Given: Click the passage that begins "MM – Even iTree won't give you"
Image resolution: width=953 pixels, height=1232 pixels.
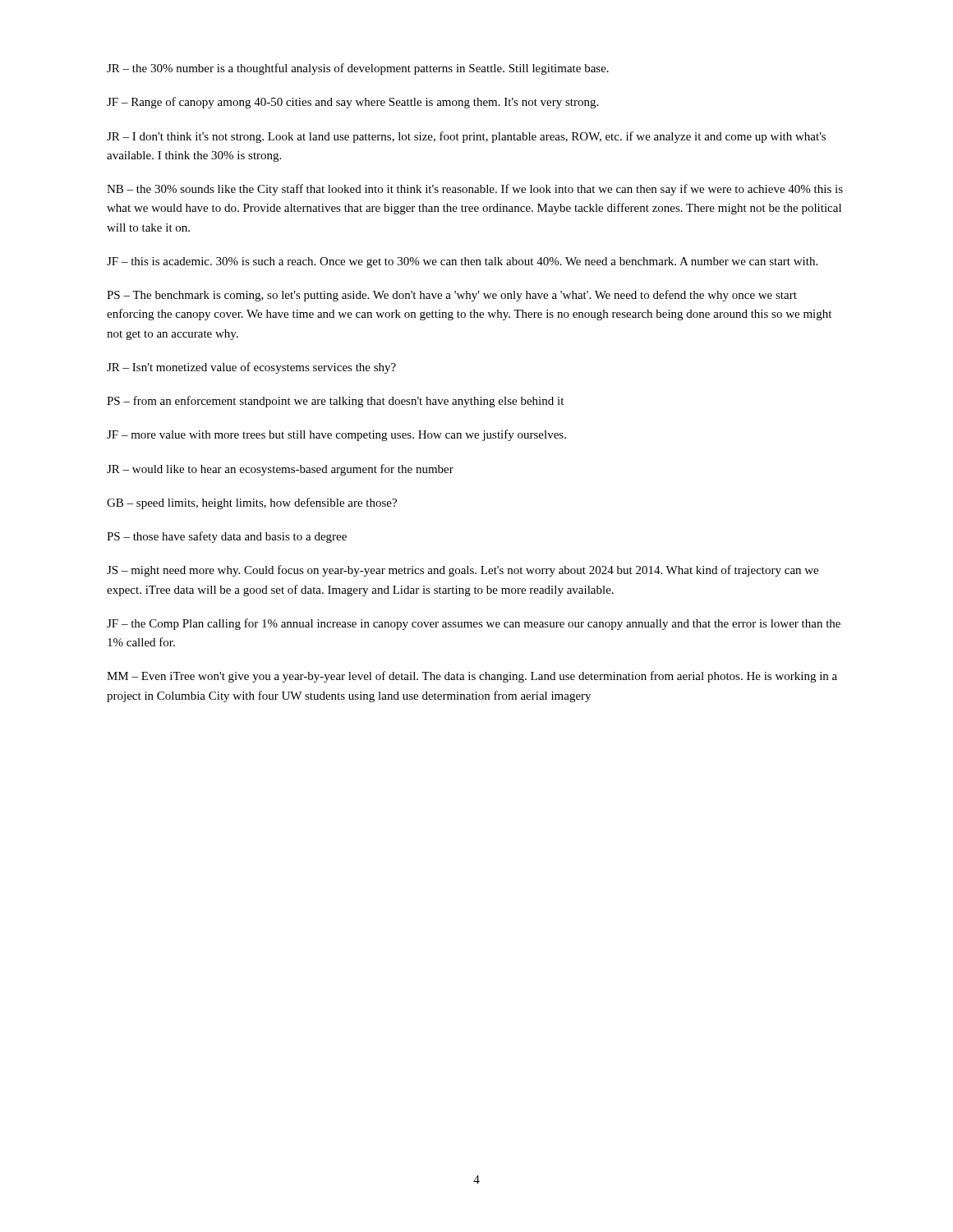Looking at the screenshot, I should click(472, 686).
